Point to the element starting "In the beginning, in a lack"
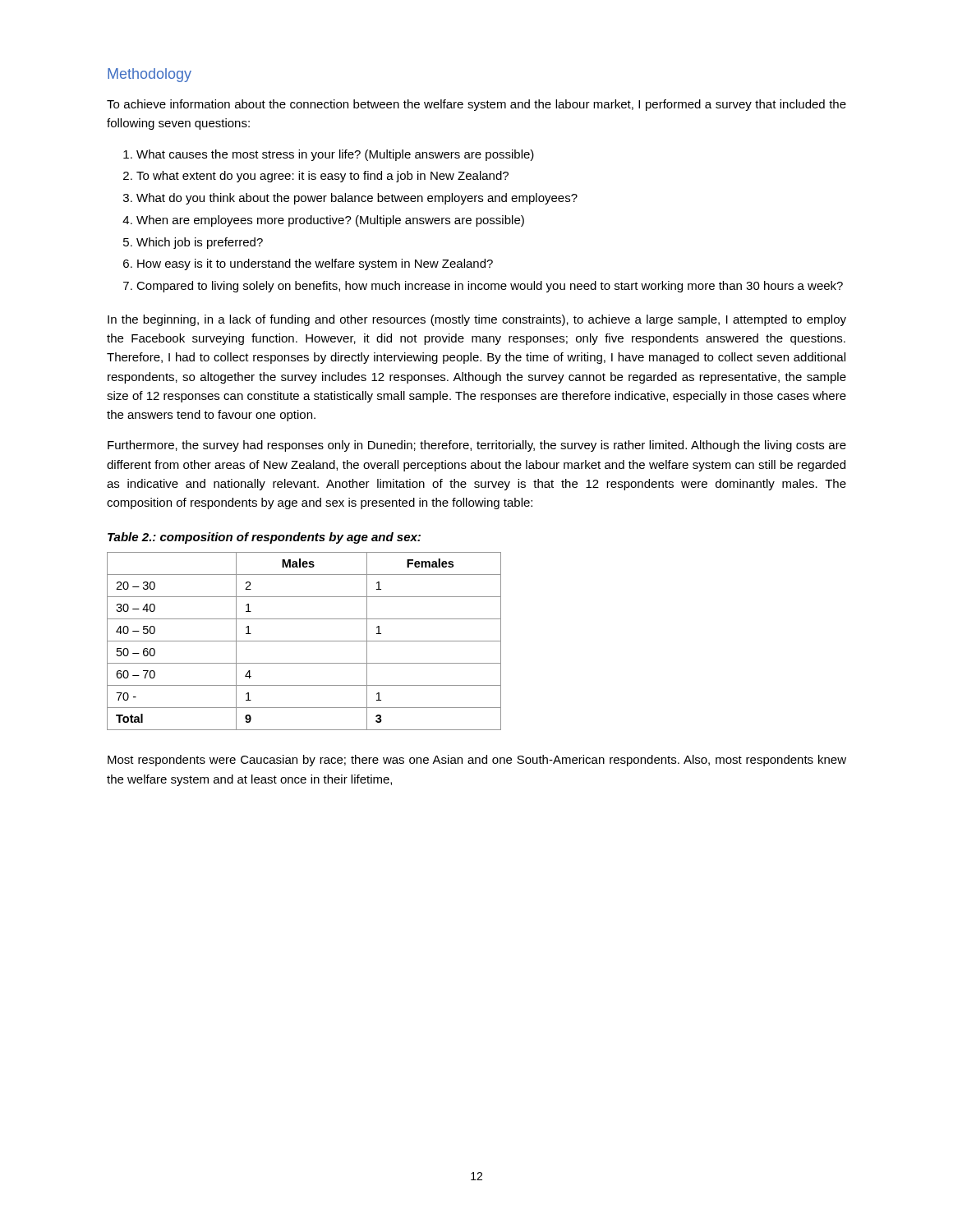This screenshot has height=1232, width=953. pyautogui.click(x=476, y=367)
